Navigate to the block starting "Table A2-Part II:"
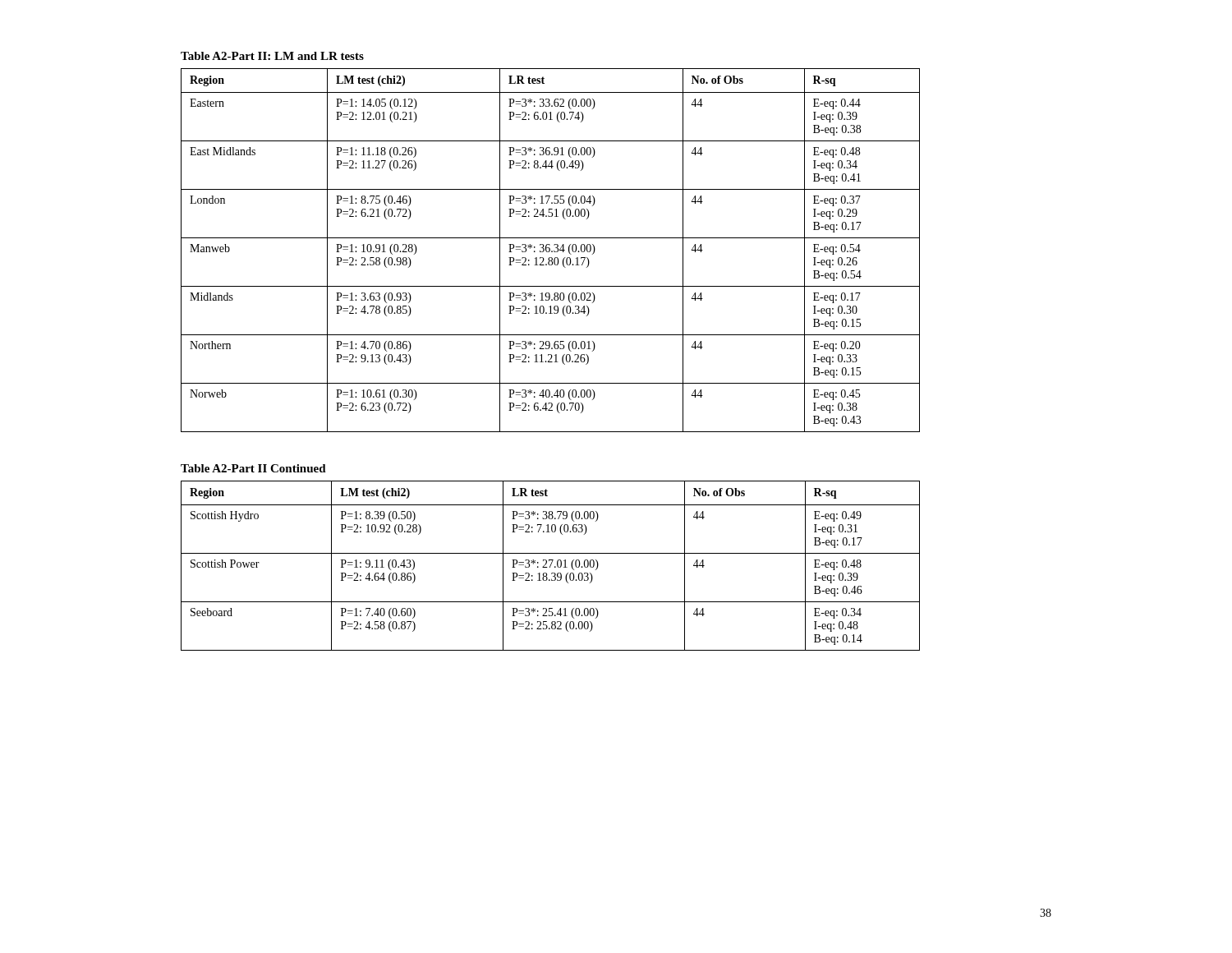 click(x=272, y=56)
